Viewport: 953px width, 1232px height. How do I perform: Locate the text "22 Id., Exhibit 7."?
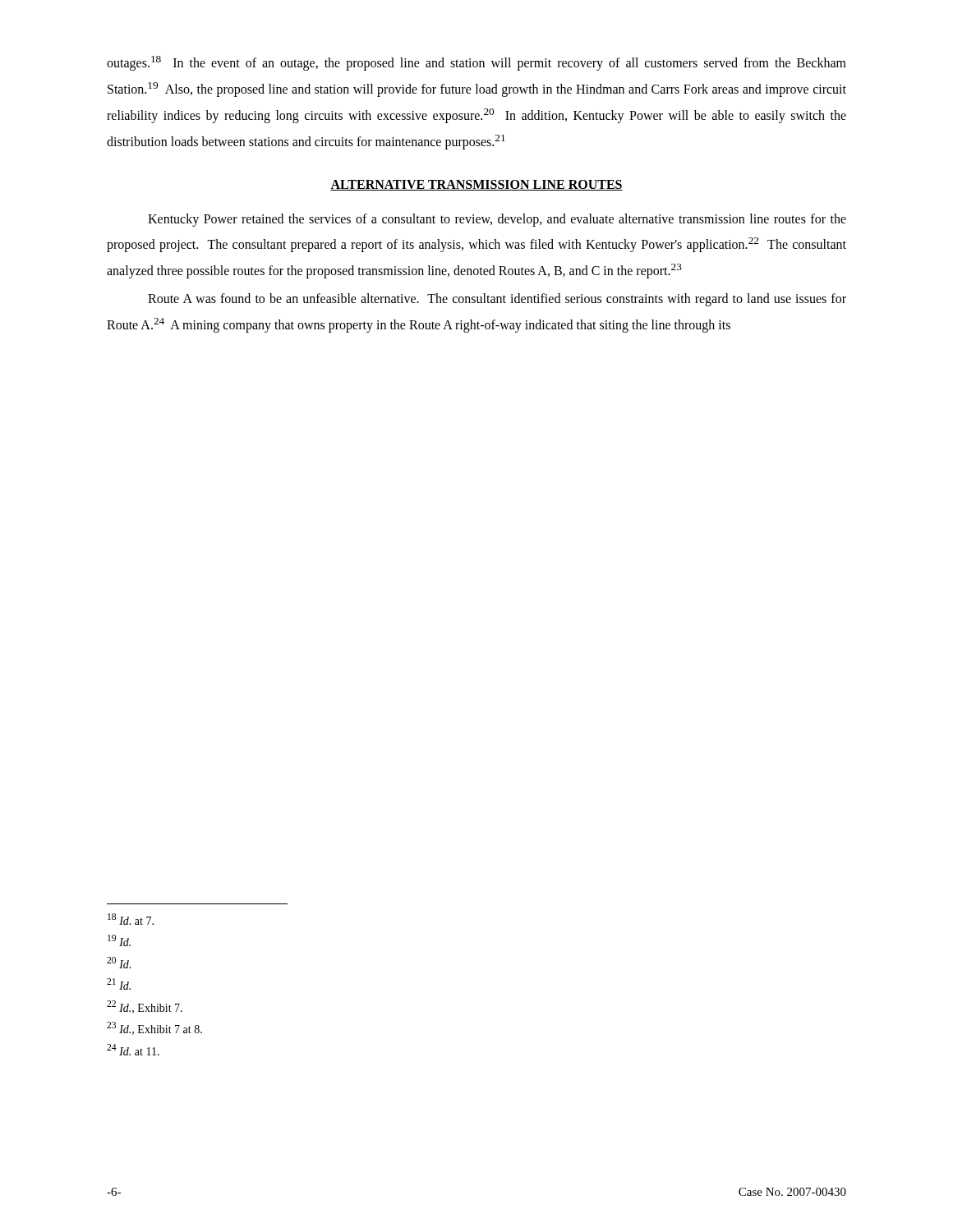tap(145, 1007)
